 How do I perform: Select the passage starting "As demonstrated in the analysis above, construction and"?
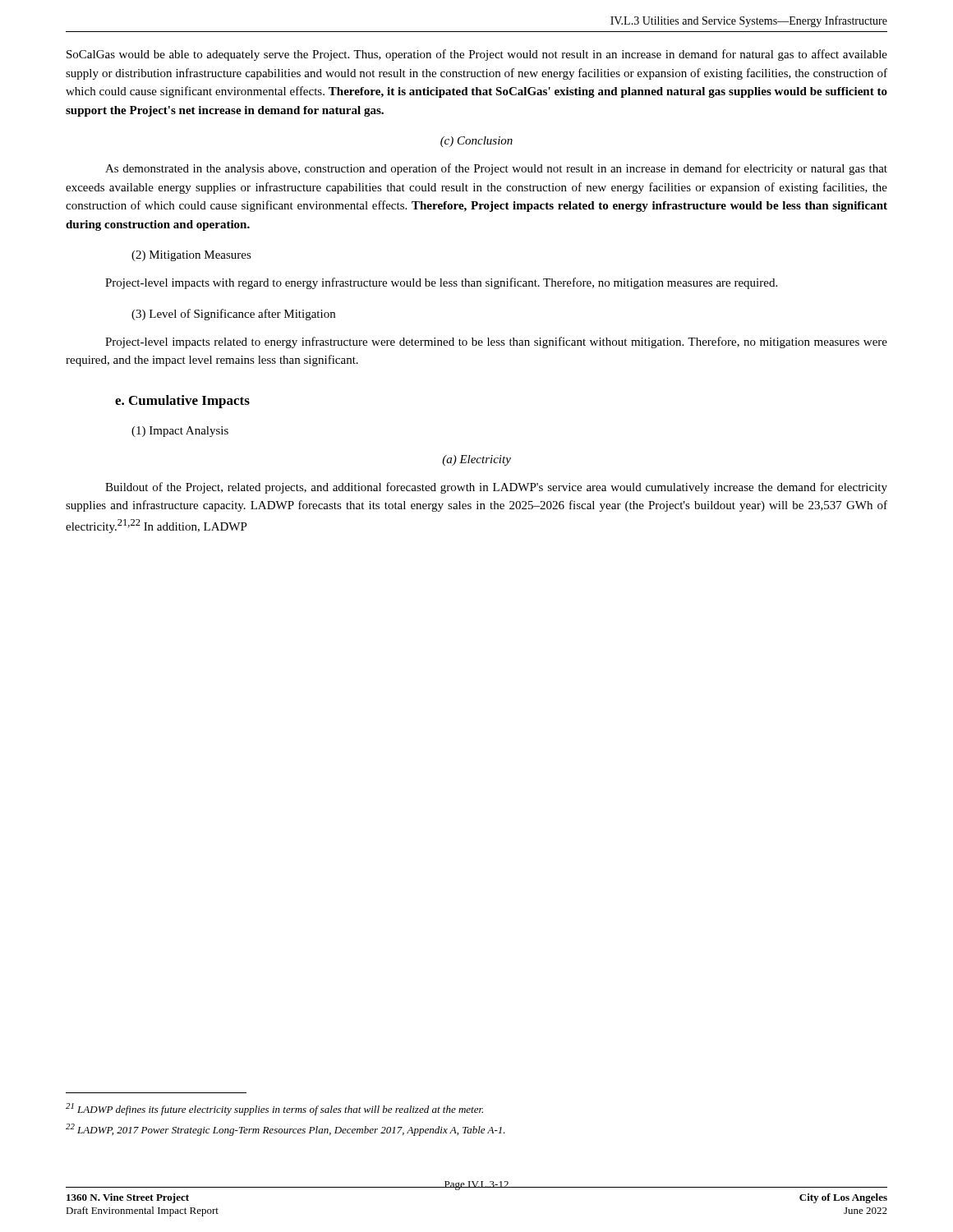click(x=476, y=196)
